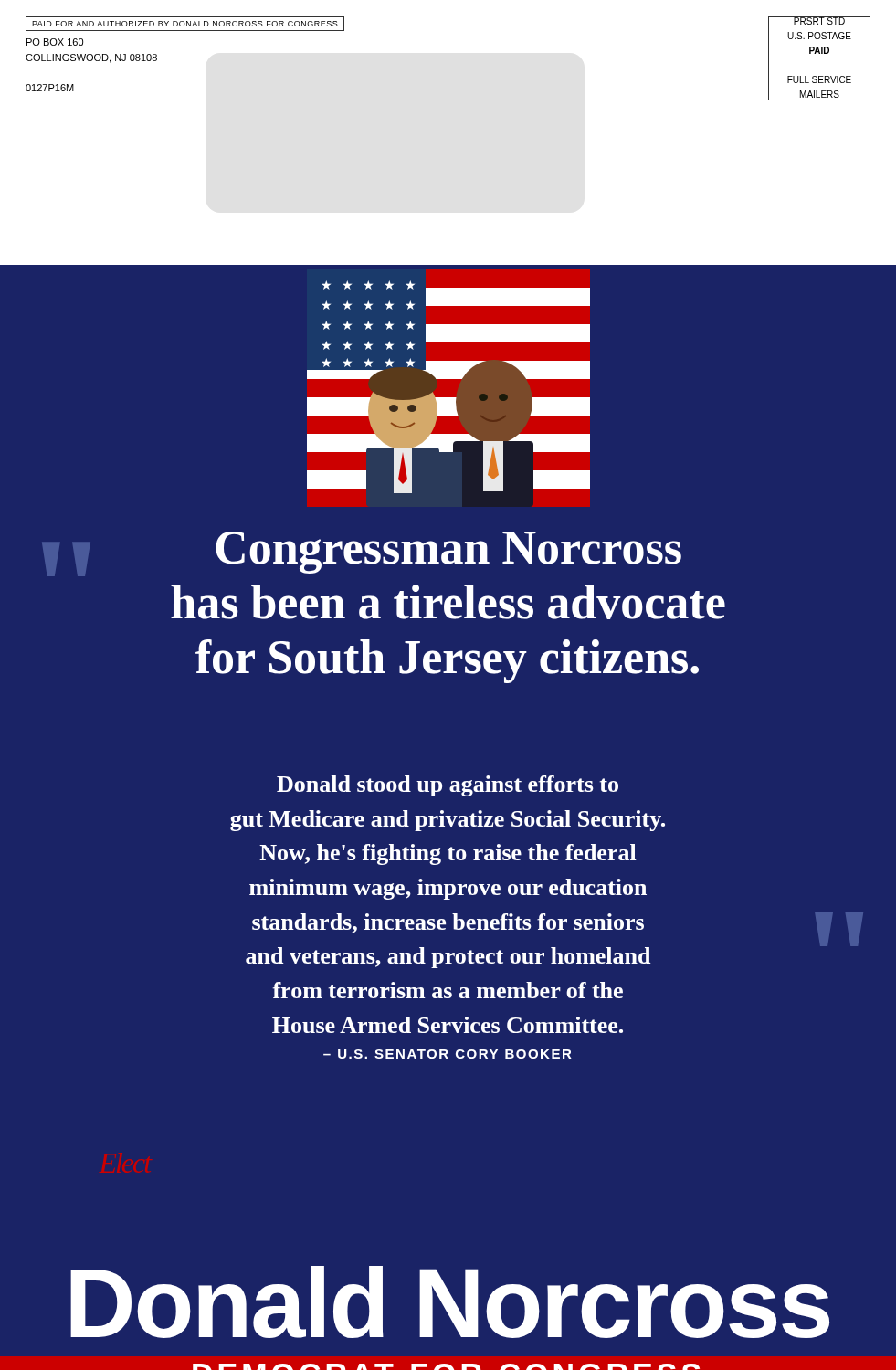Image resolution: width=896 pixels, height=1370 pixels.
Task: Locate the text block starting "Donald stood up against"
Action: point(448,905)
